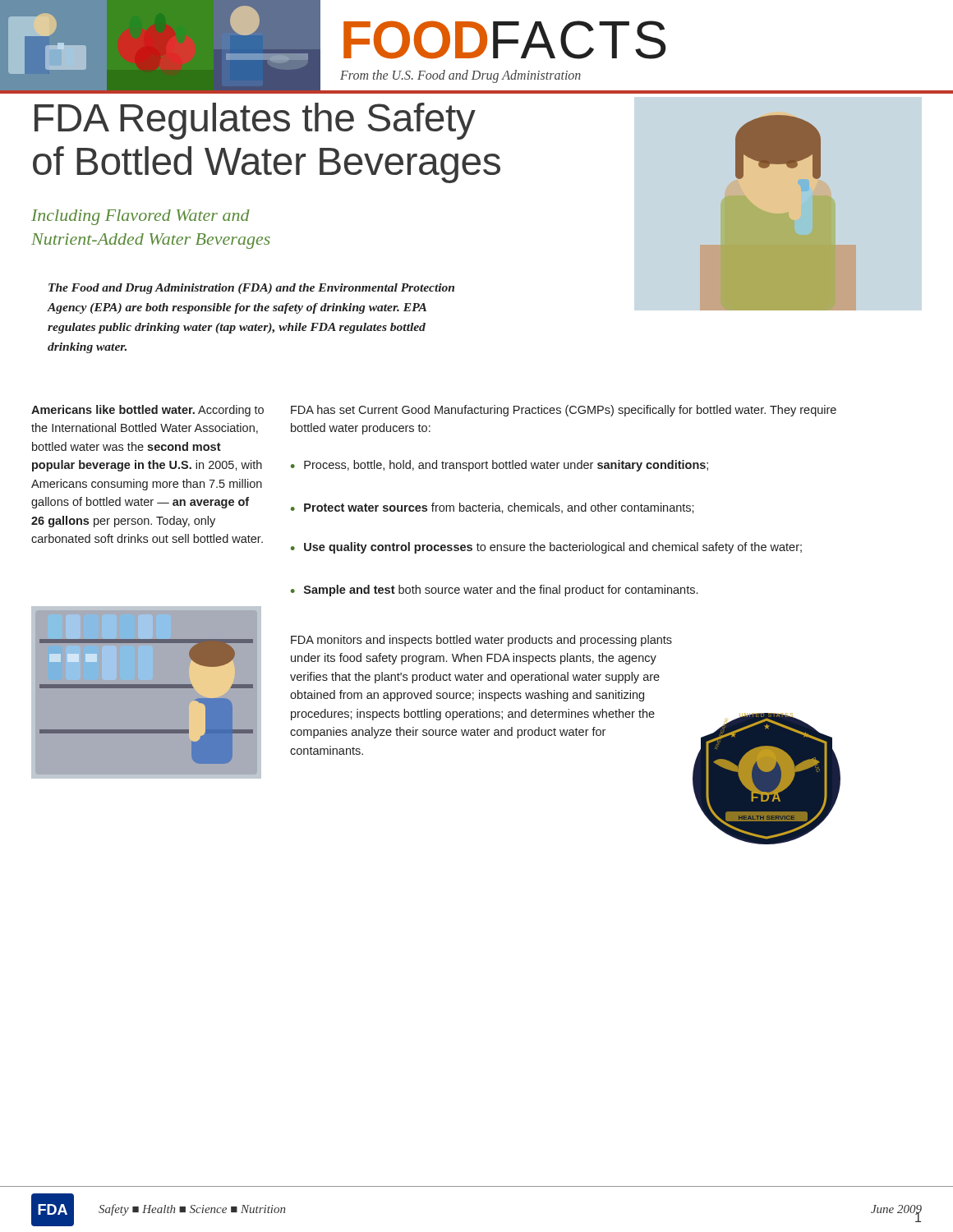Find the text starting "FDA monitors and inspects"
The image size is (953, 1232).
pyautogui.click(x=483, y=695)
